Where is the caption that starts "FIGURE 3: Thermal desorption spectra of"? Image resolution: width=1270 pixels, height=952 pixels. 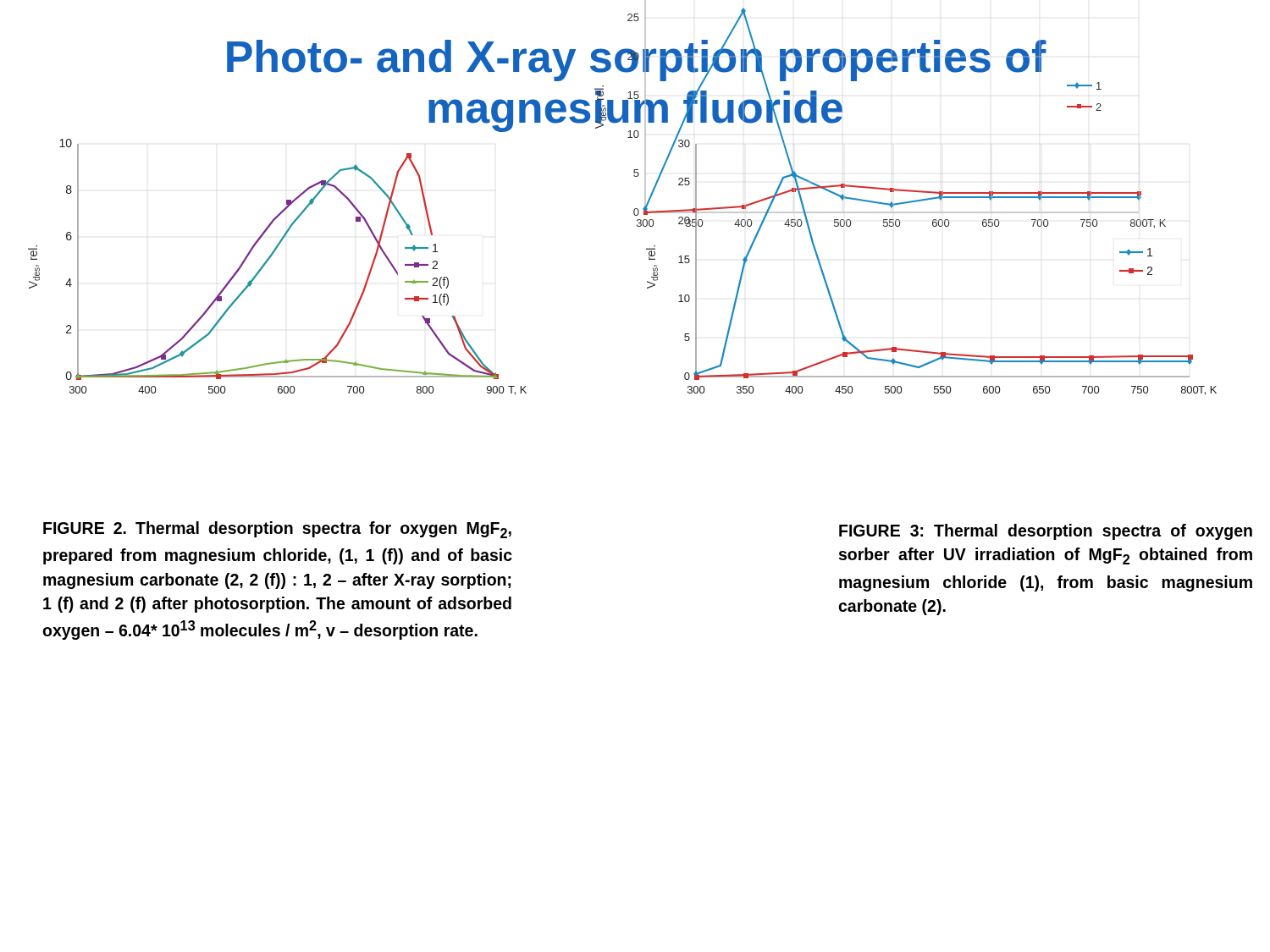[x=1046, y=568]
